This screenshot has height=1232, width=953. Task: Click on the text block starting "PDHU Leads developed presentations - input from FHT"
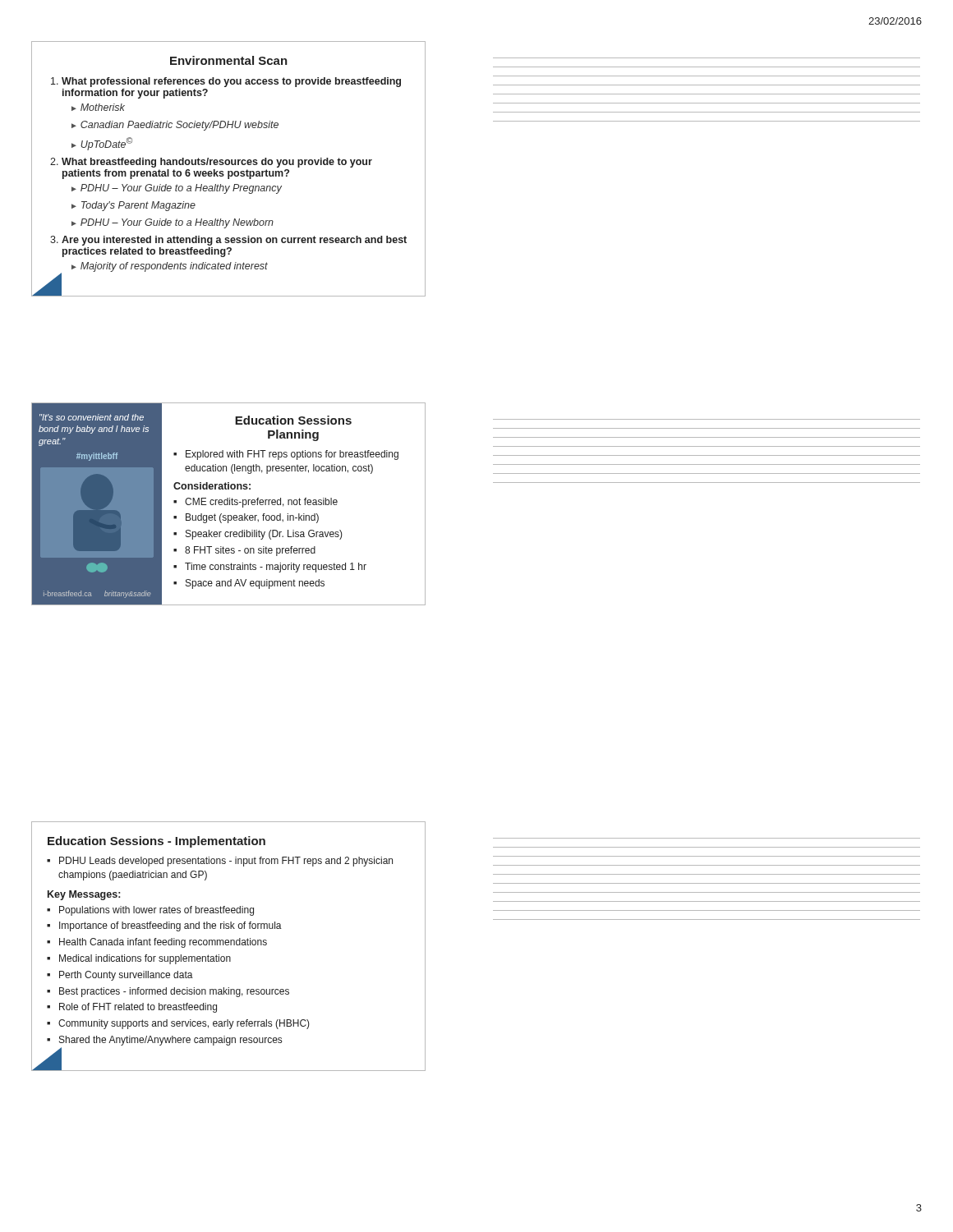point(226,868)
